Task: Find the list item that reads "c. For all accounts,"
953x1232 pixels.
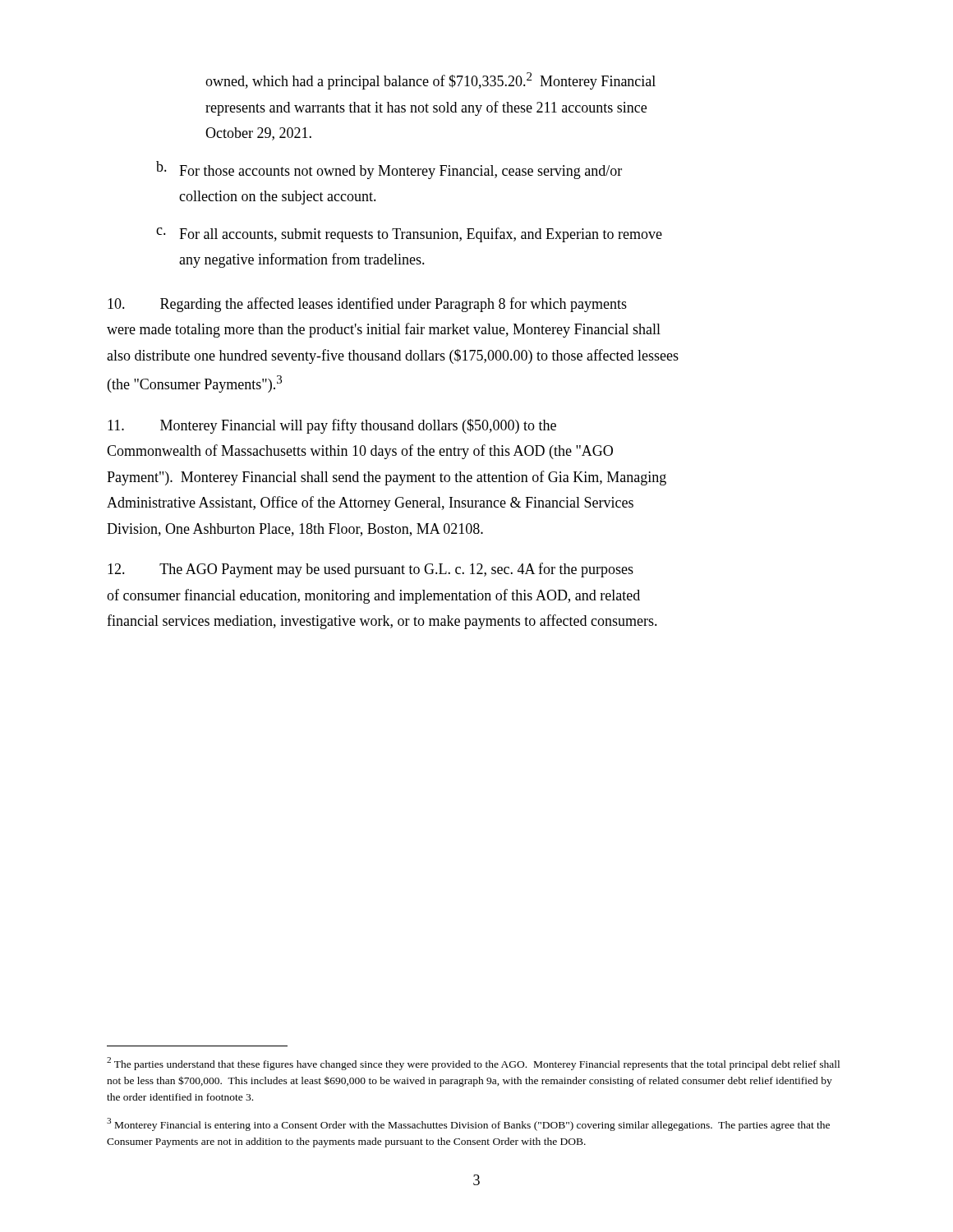Action: (476, 247)
